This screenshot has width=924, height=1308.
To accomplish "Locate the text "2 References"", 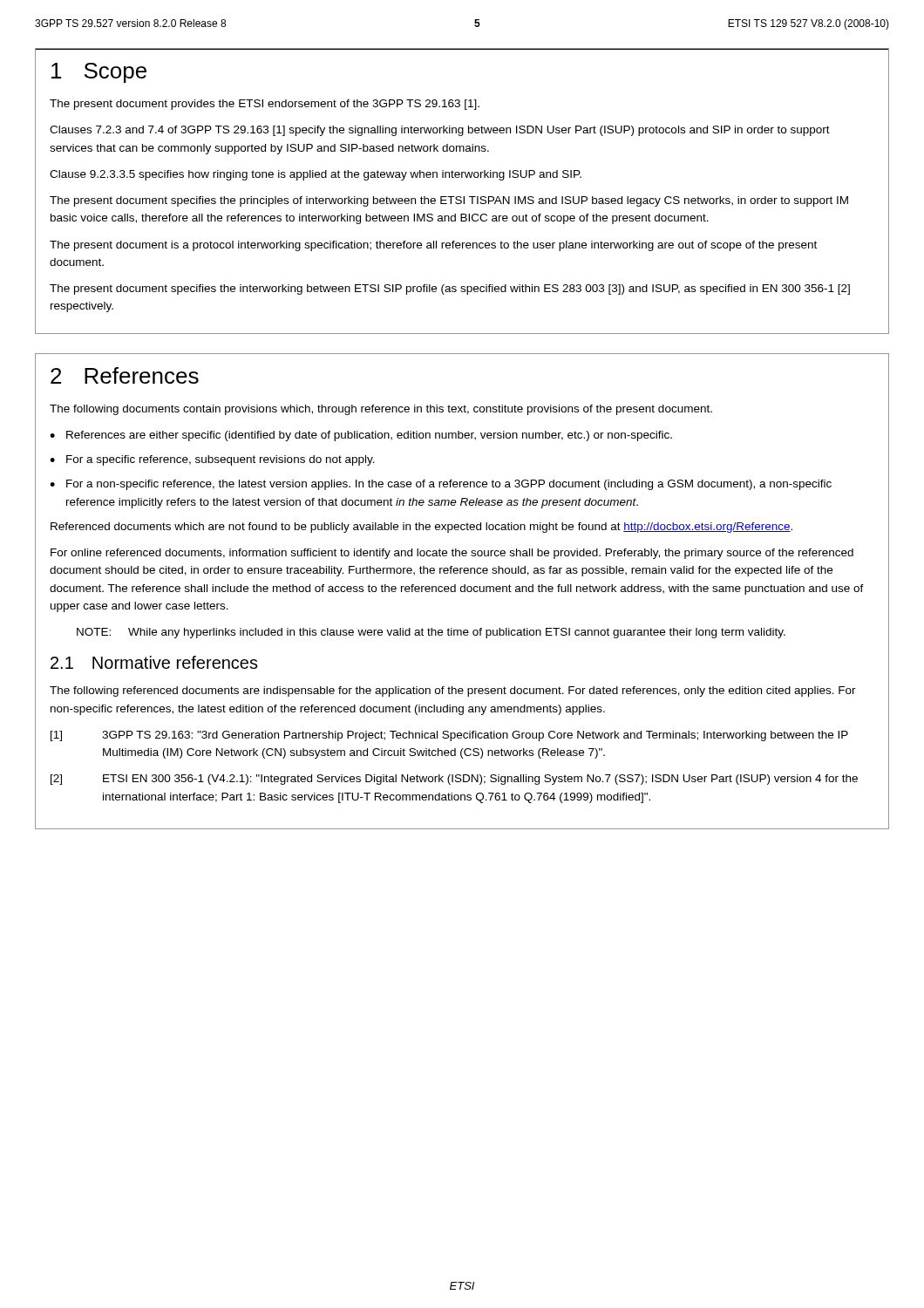I will click(124, 376).
